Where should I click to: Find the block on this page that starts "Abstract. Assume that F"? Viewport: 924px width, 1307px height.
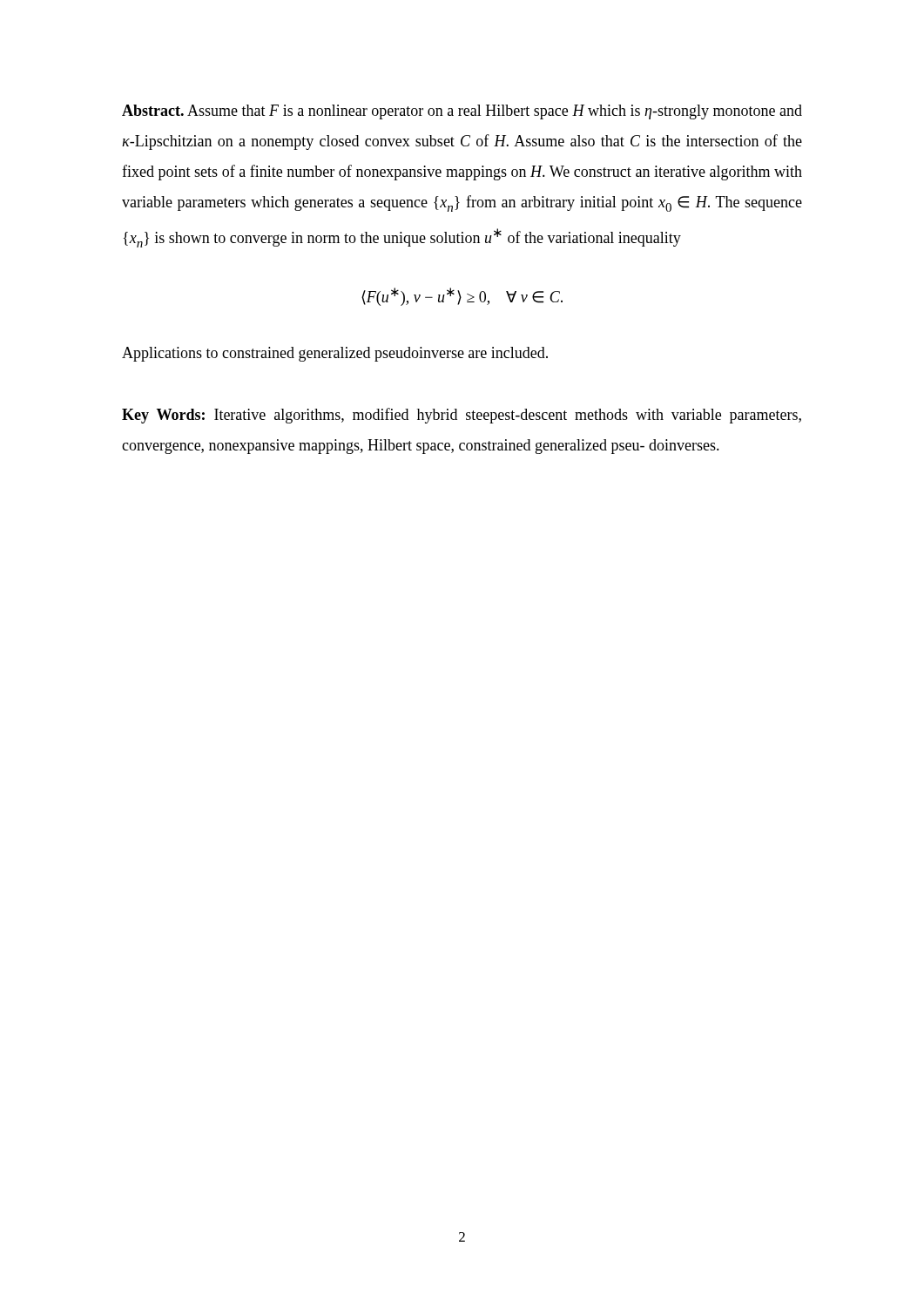coord(462,176)
